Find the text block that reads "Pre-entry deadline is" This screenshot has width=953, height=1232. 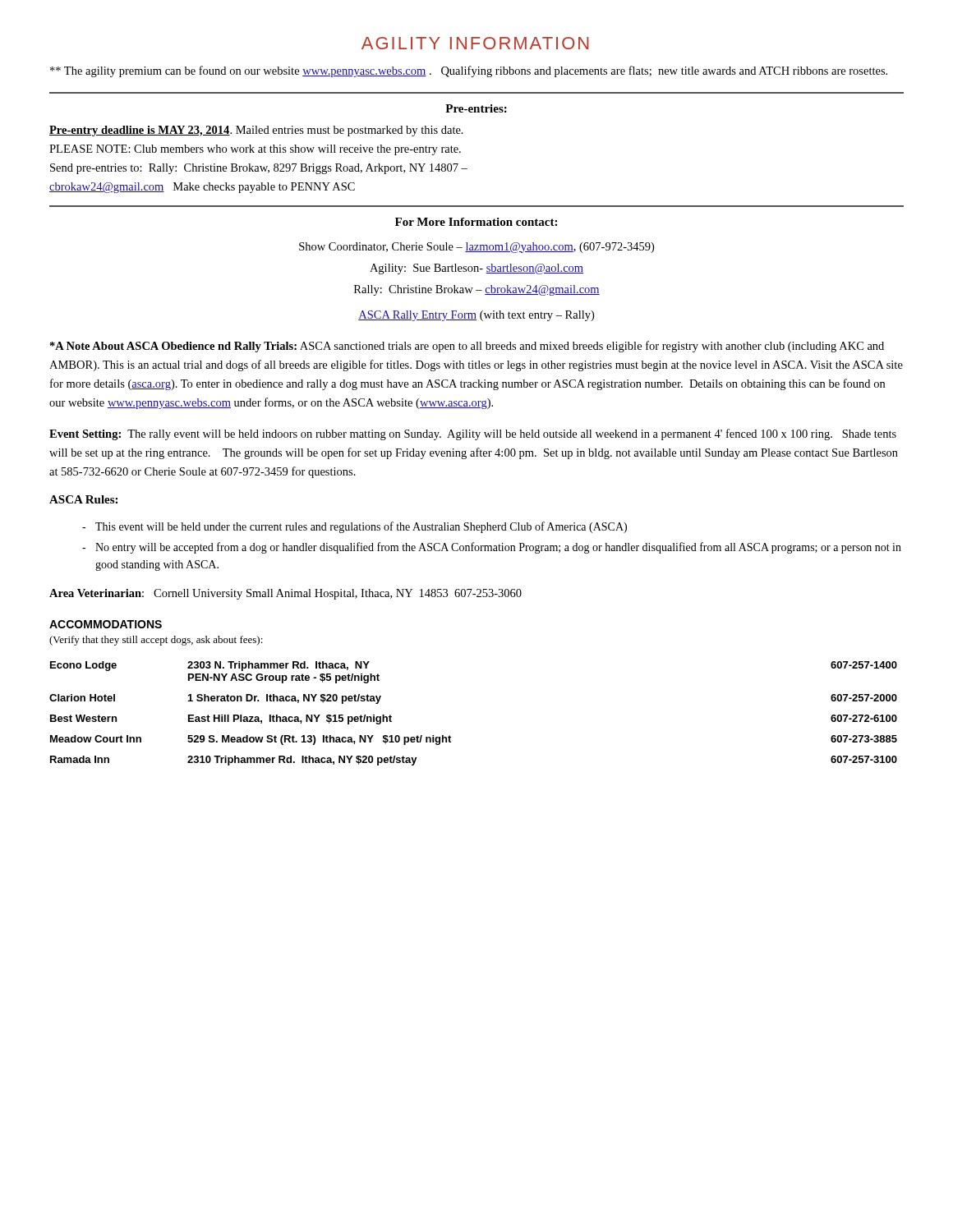[x=256, y=131]
